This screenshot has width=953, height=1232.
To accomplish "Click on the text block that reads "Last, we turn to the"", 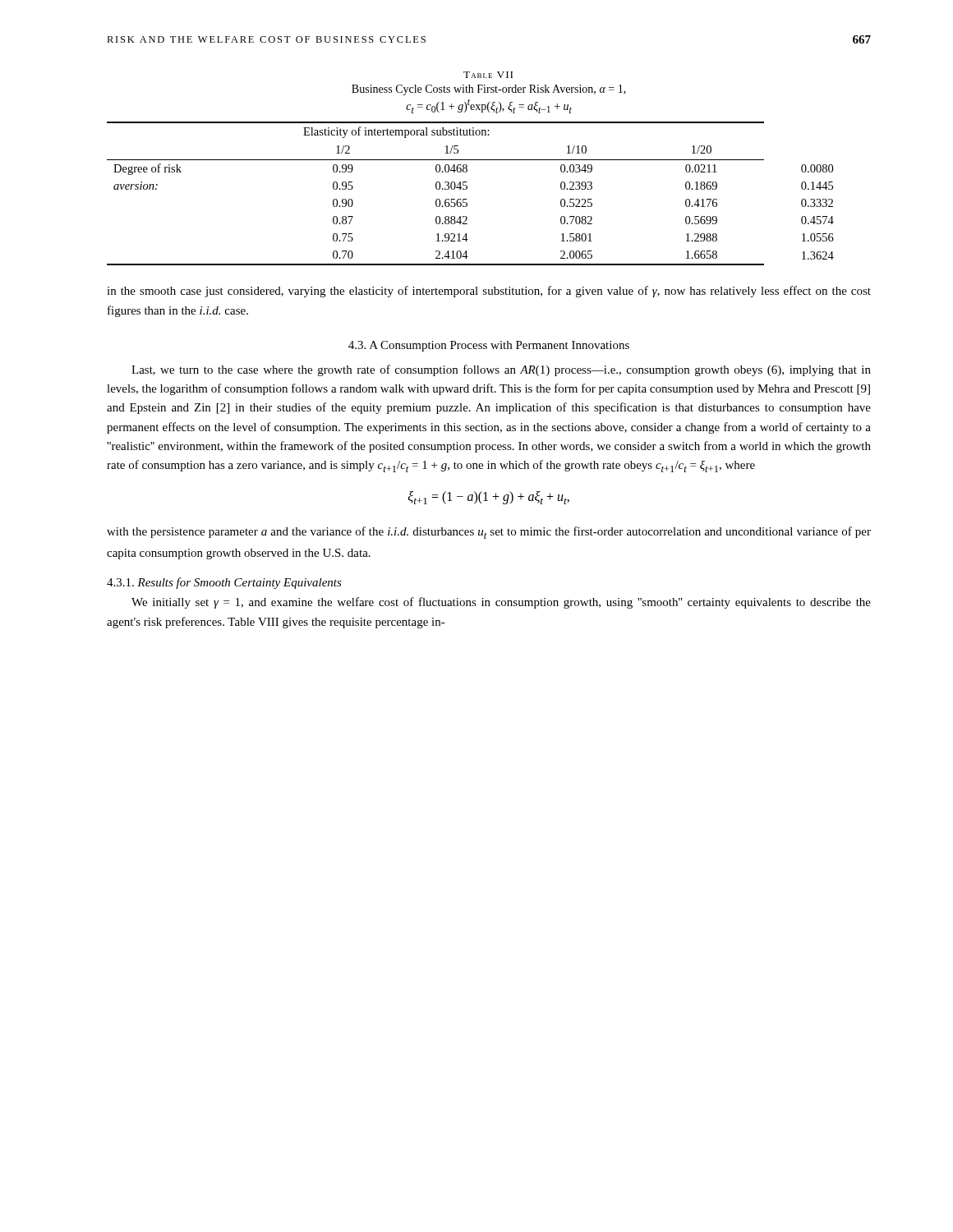I will (489, 419).
